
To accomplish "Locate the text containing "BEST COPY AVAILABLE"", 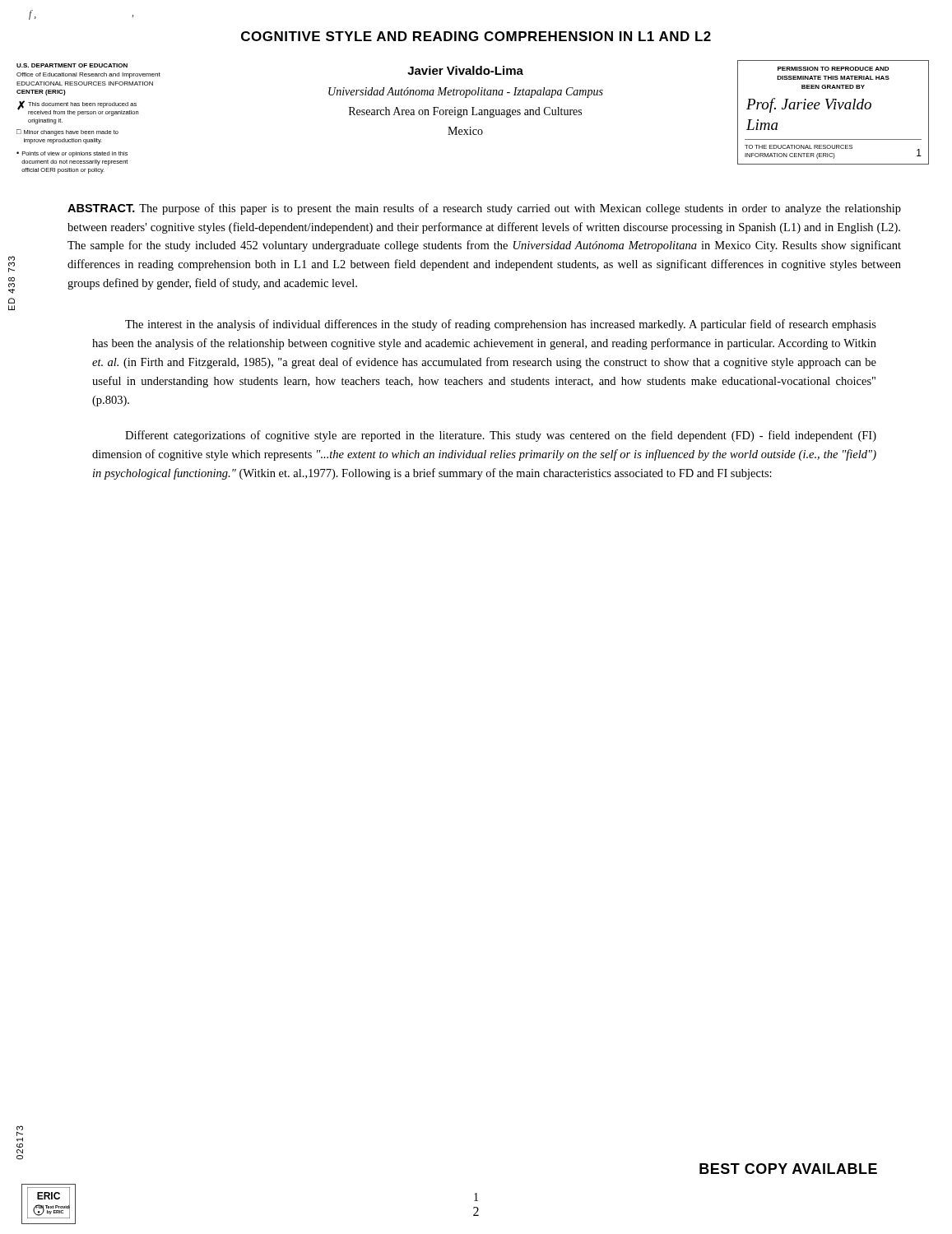I will click(x=788, y=1169).
